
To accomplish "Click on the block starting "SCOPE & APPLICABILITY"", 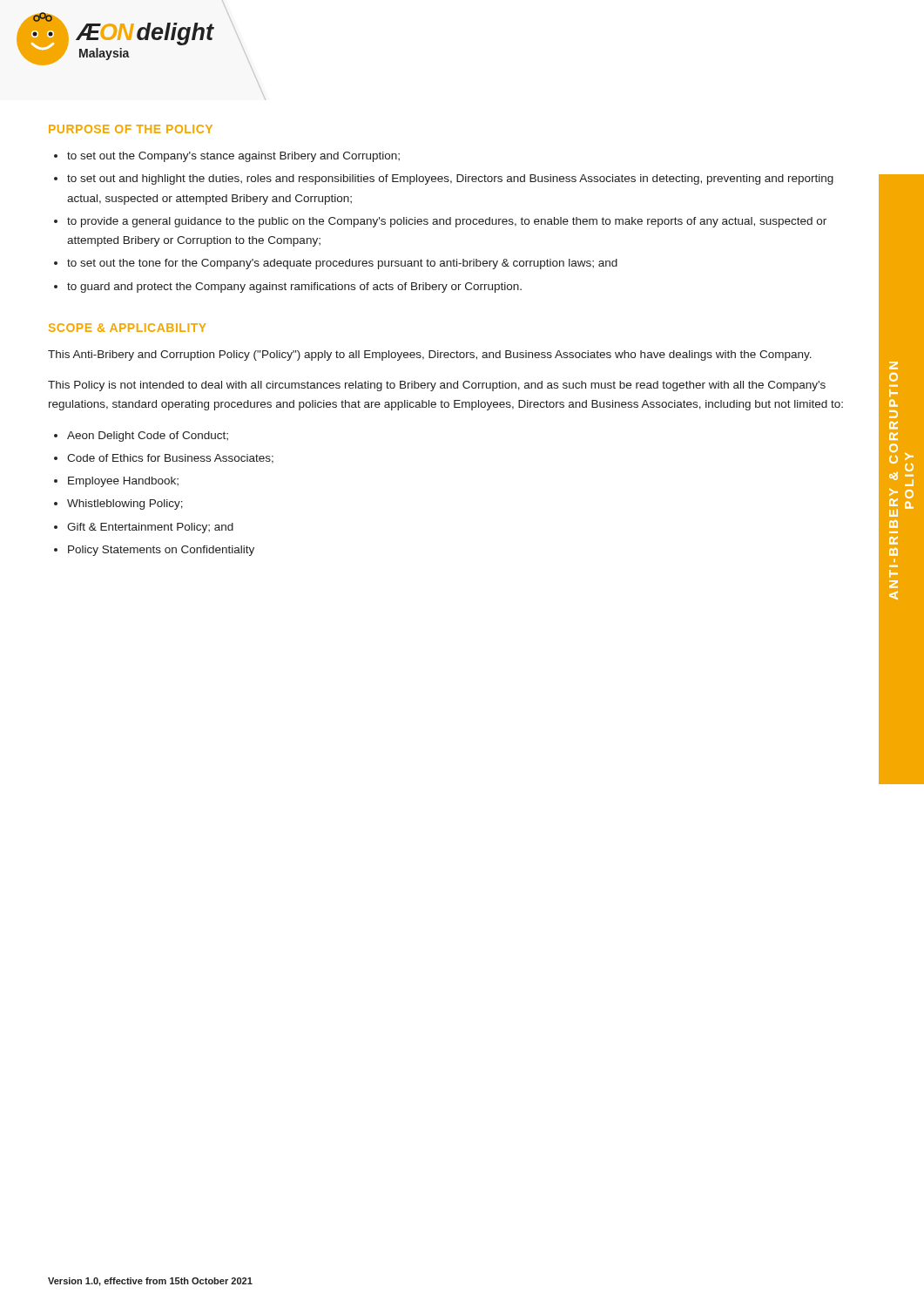I will pyautogui.click(x=127, y=327).
